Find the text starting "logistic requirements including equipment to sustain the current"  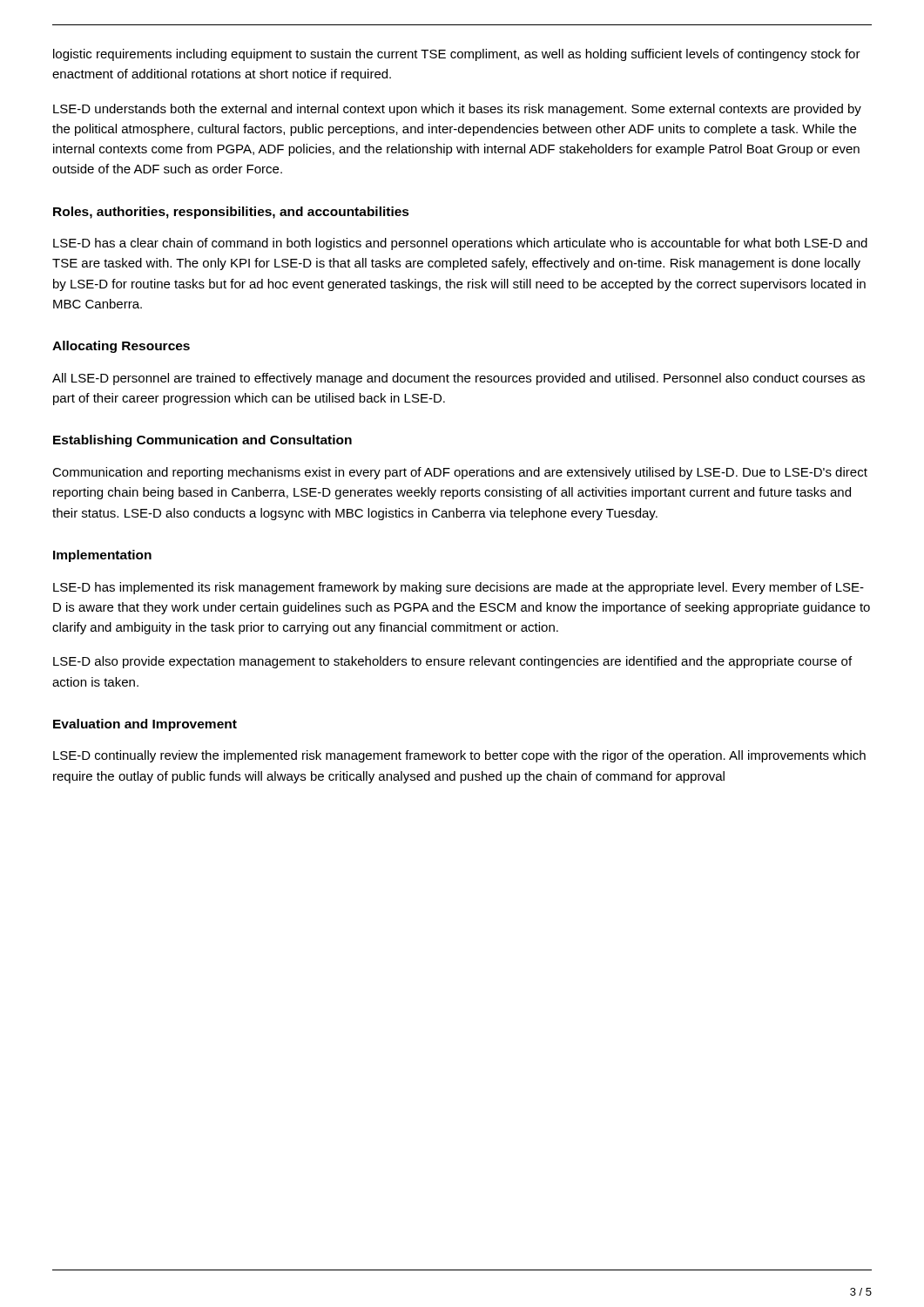(x=456, y=64)
